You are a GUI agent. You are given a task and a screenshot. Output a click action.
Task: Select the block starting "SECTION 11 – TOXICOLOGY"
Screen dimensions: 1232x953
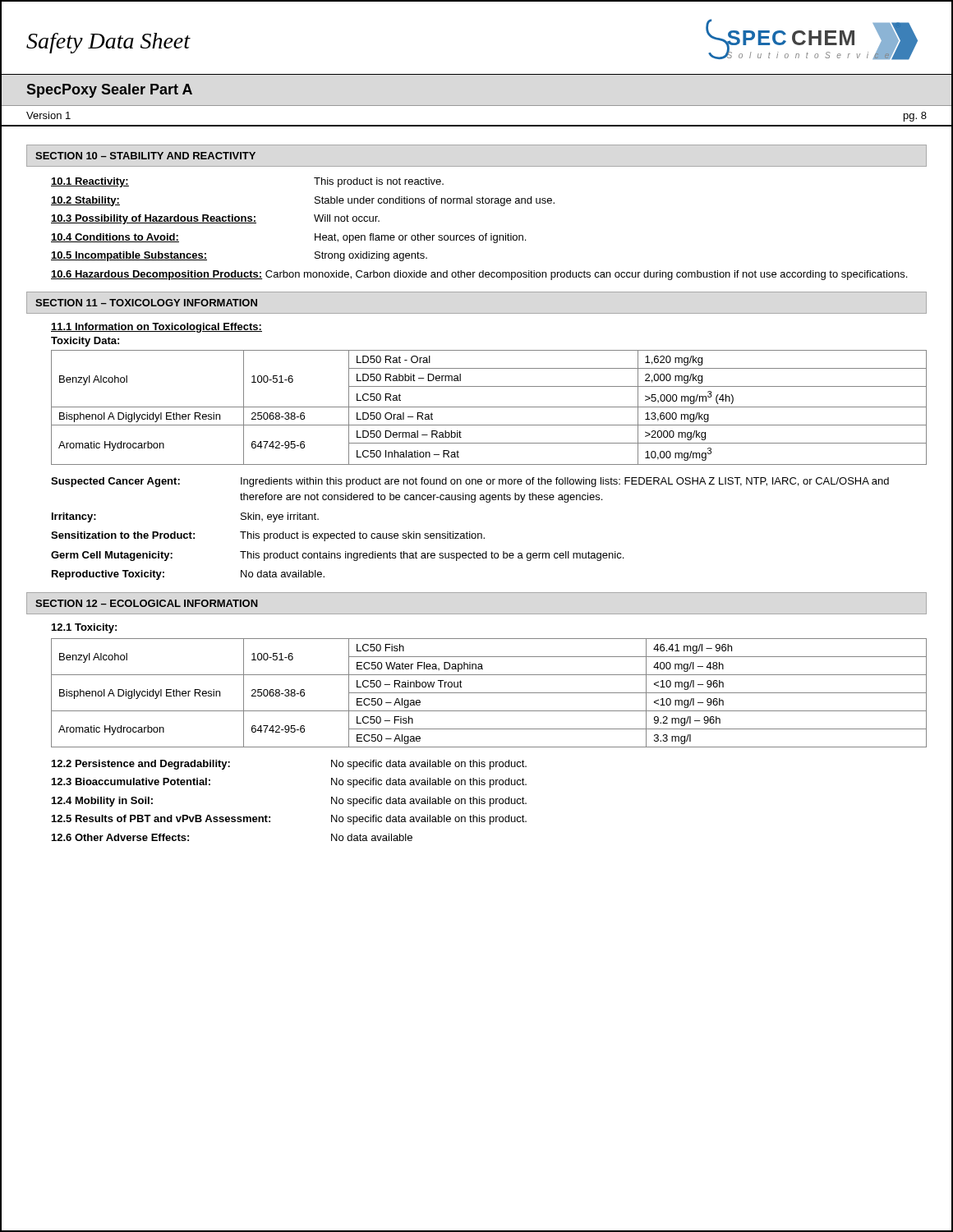pyautogui.click(x=147, y=303)
